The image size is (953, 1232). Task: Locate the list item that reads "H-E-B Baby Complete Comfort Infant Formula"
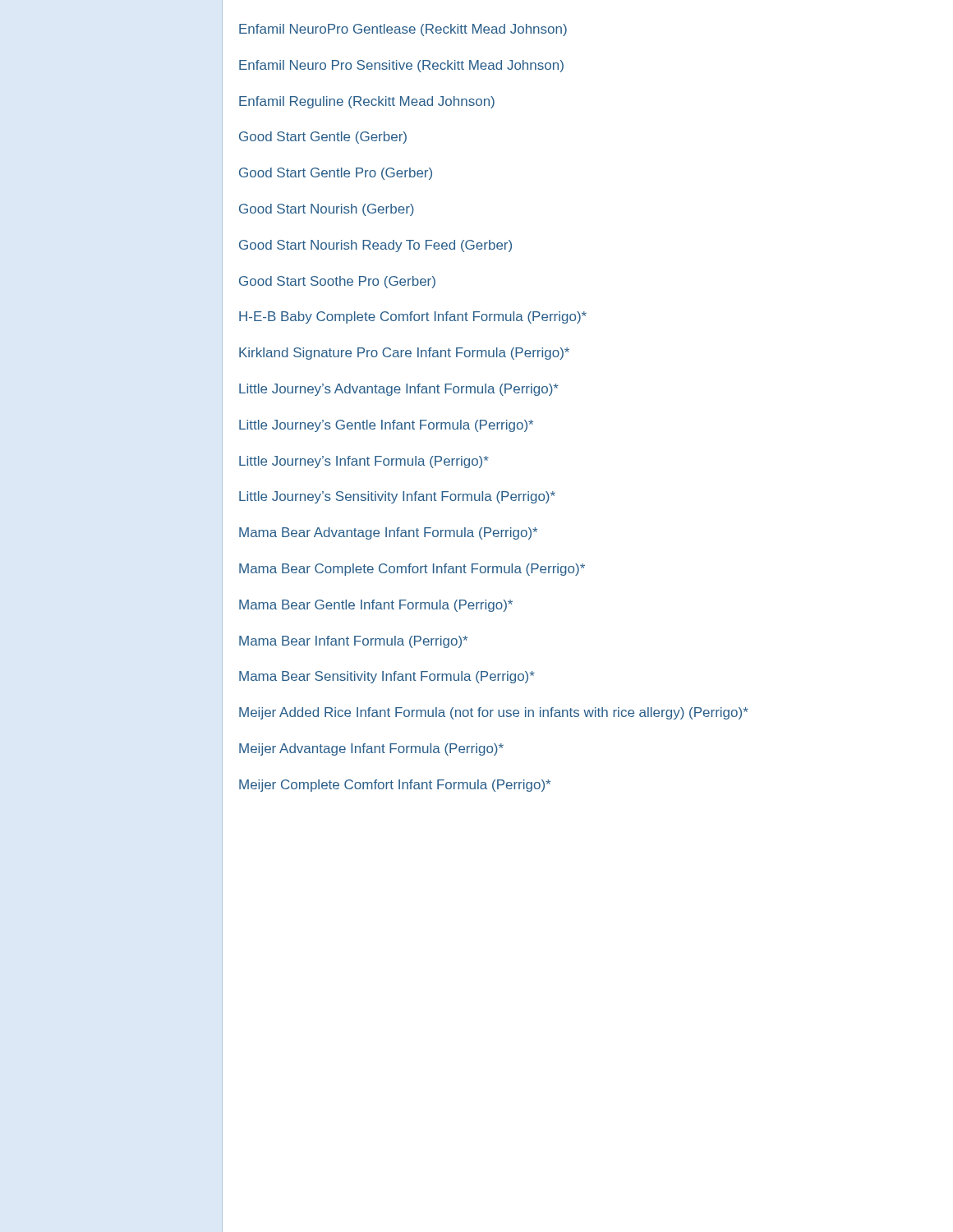413,317
